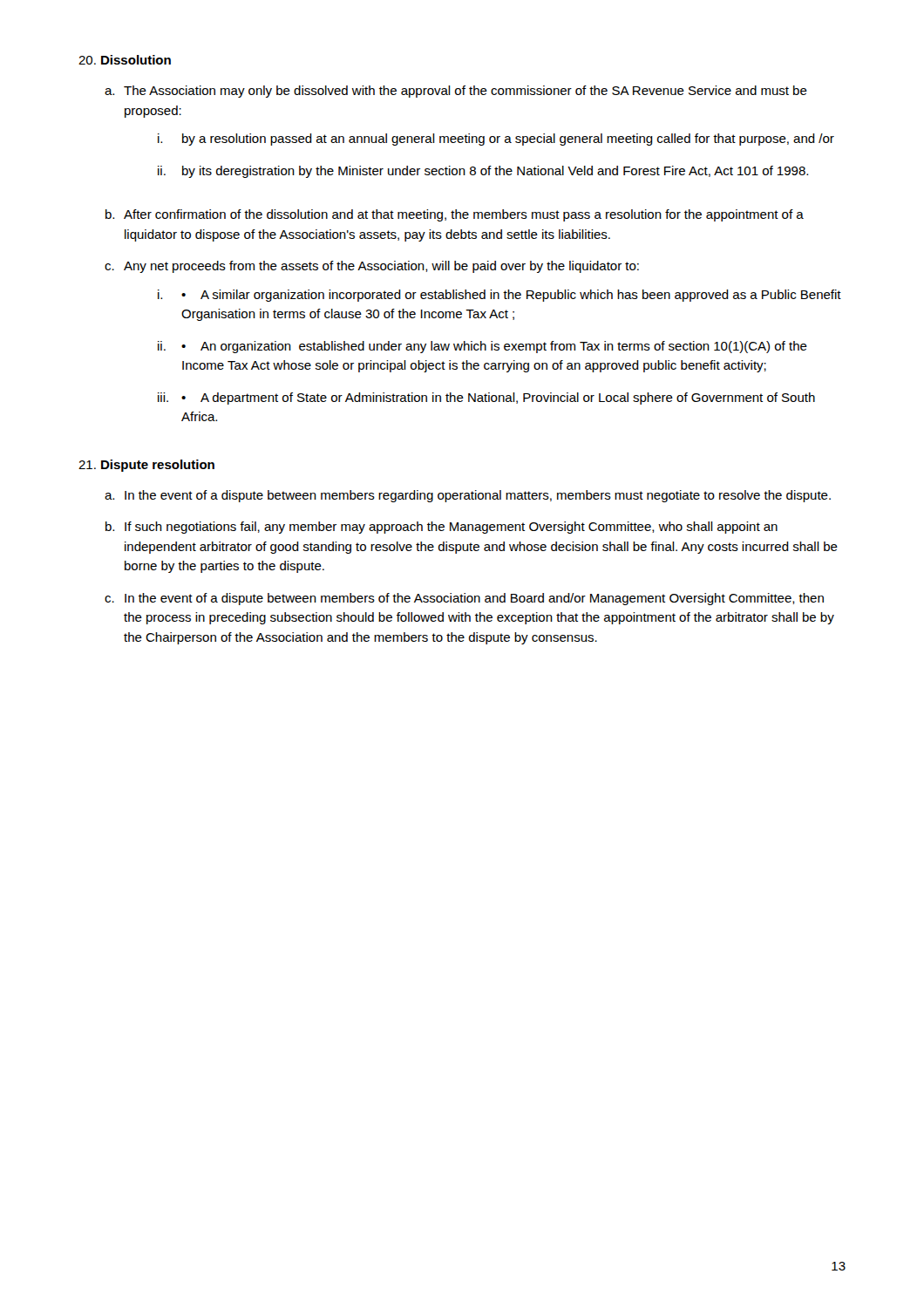Viewport: 924px width, 1308px height.
Task: Find the block on this page that starts "c. Any net"
Action: (372, 266)
